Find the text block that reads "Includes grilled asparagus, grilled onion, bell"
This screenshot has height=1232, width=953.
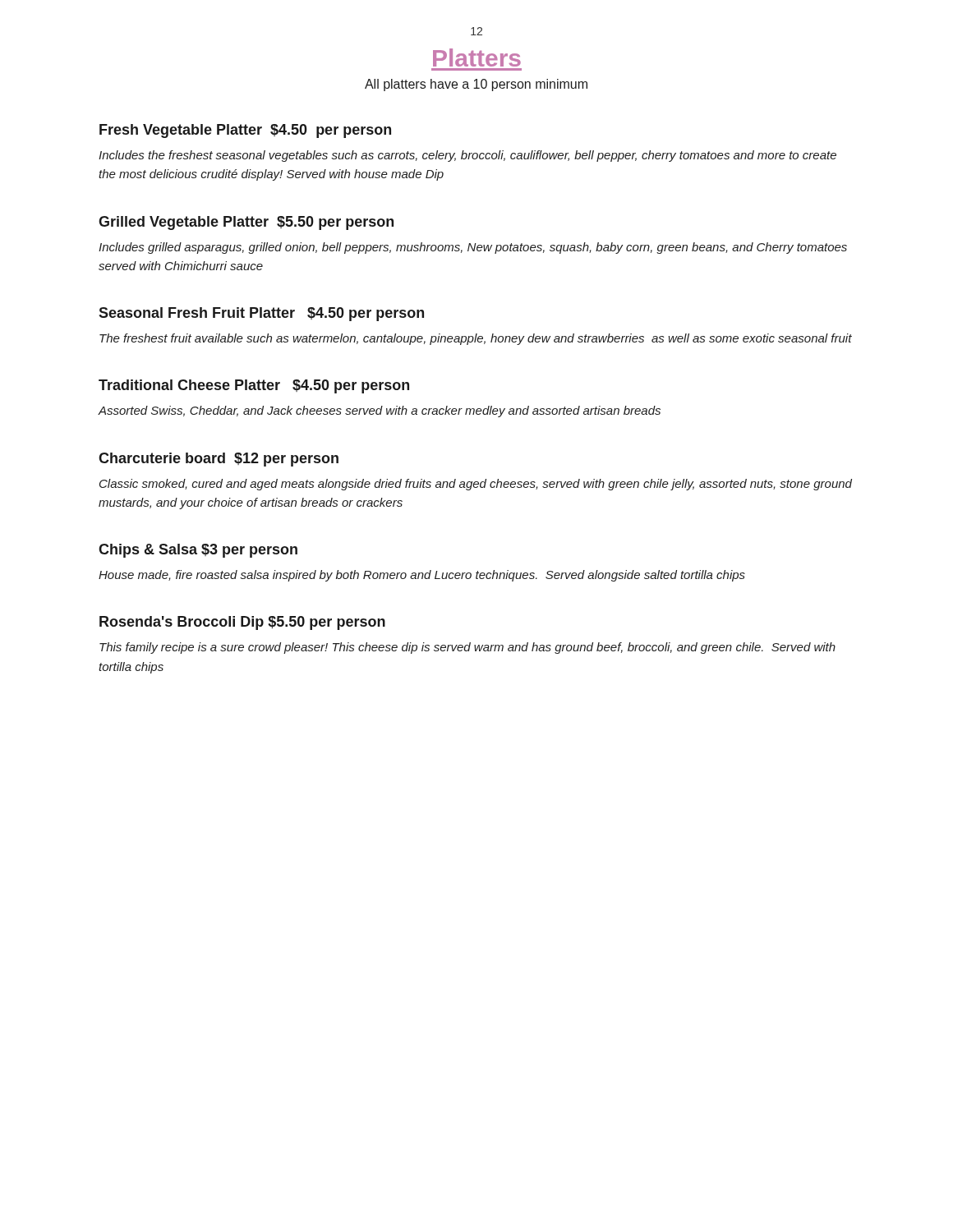coord(476,256)
